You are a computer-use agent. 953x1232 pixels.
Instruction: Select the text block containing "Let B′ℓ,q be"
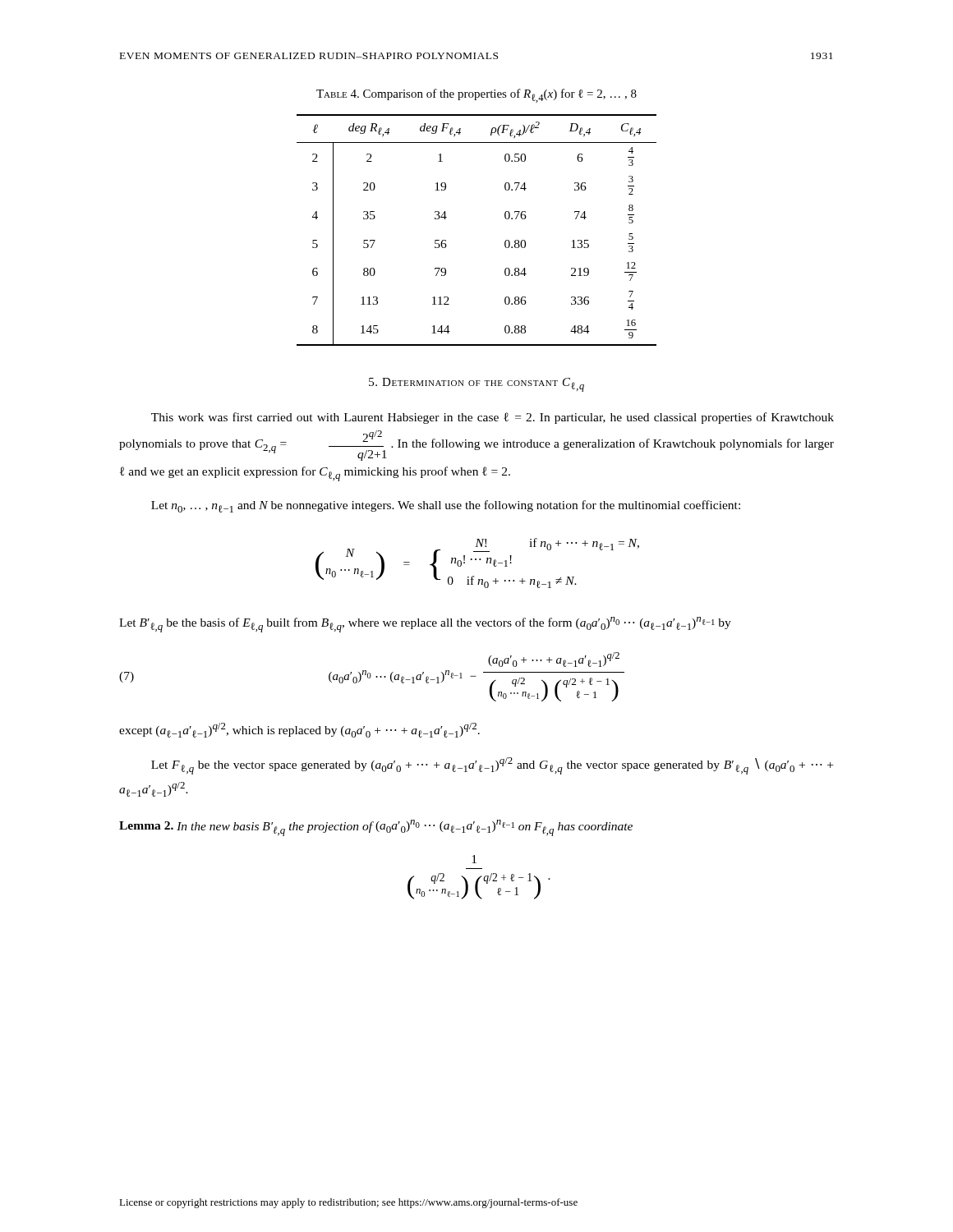pos(425,622)
